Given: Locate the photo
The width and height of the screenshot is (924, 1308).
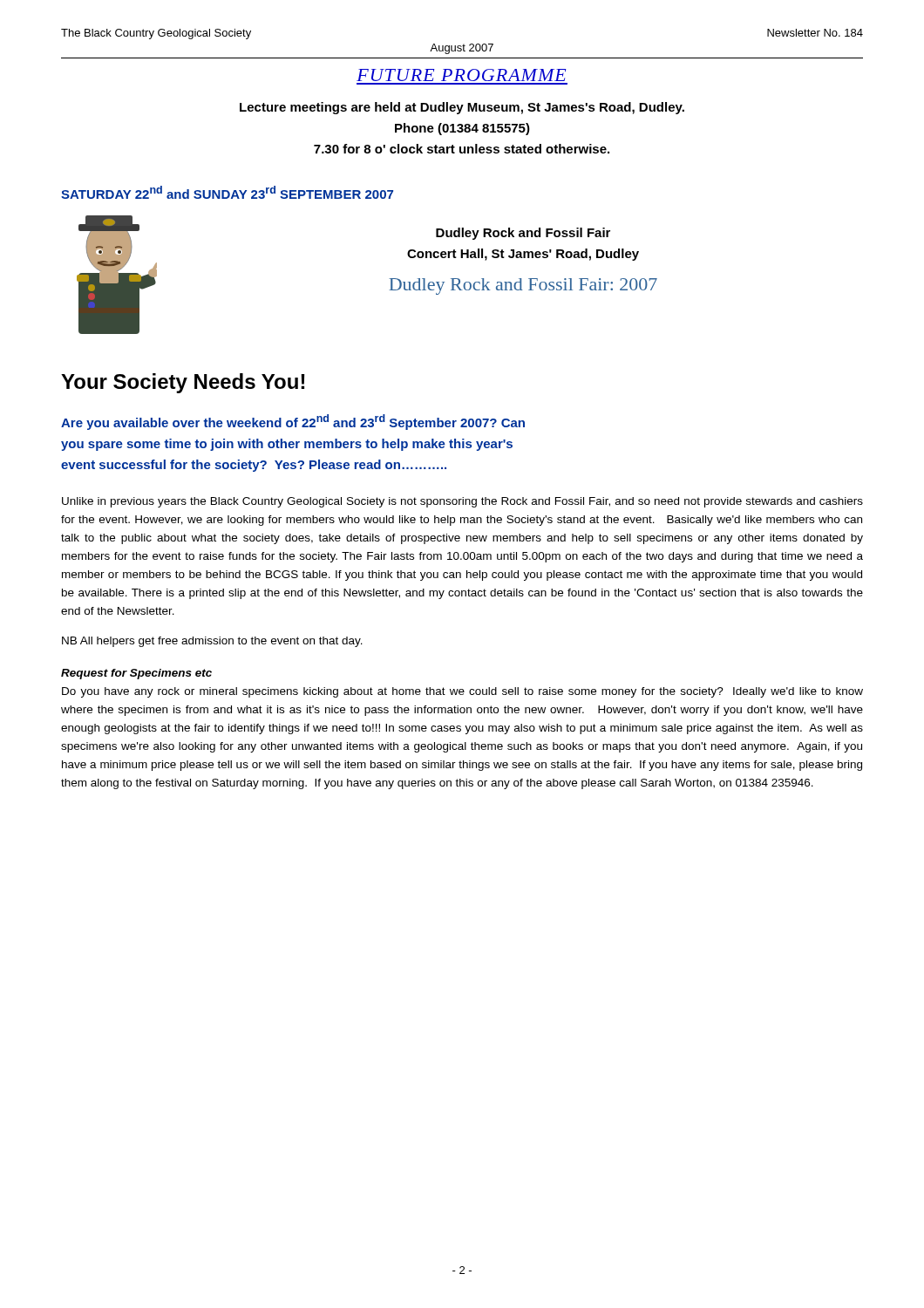Looking at the screenshot, I should [113, 276].
